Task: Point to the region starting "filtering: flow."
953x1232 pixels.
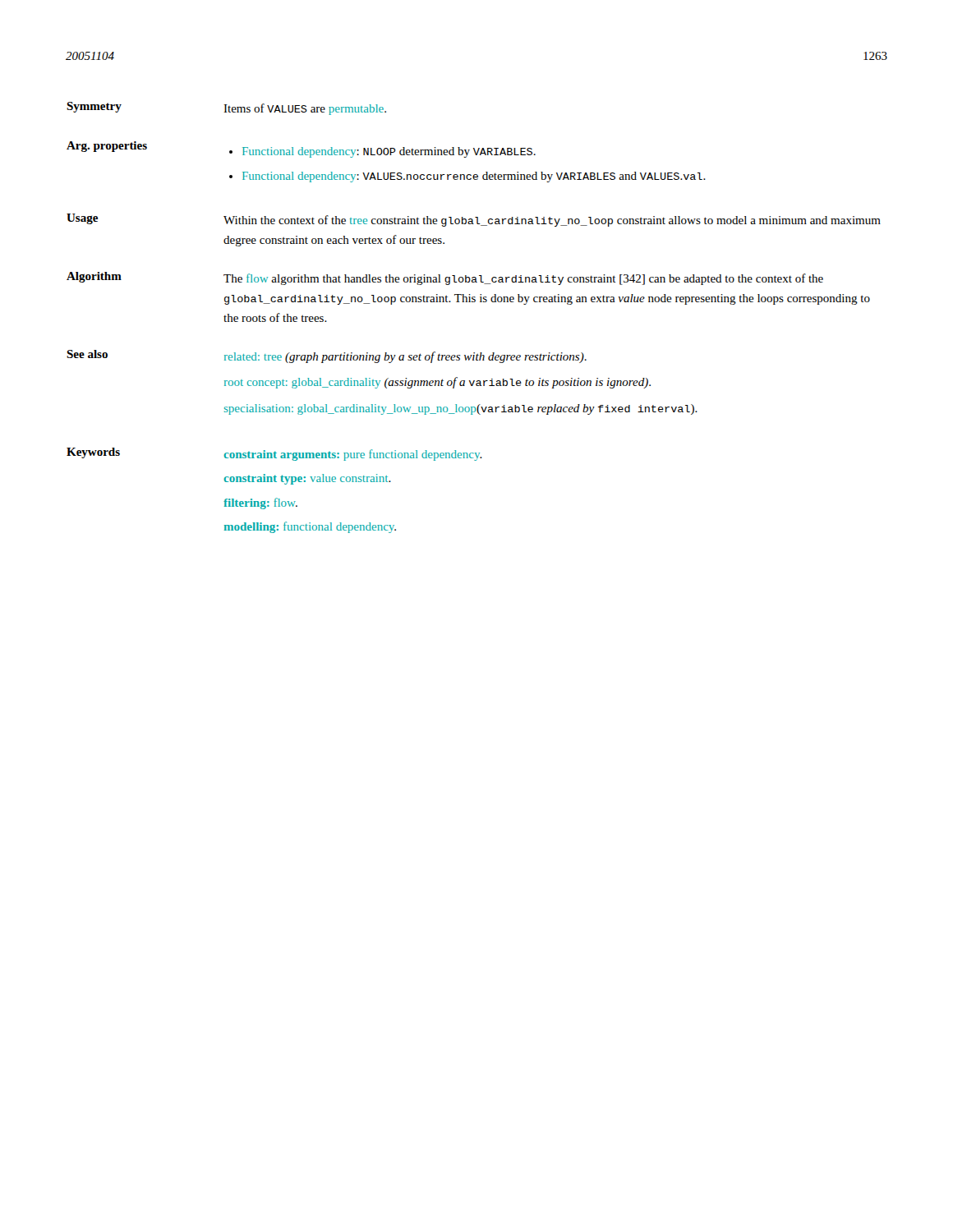Action: coord(261,502)
